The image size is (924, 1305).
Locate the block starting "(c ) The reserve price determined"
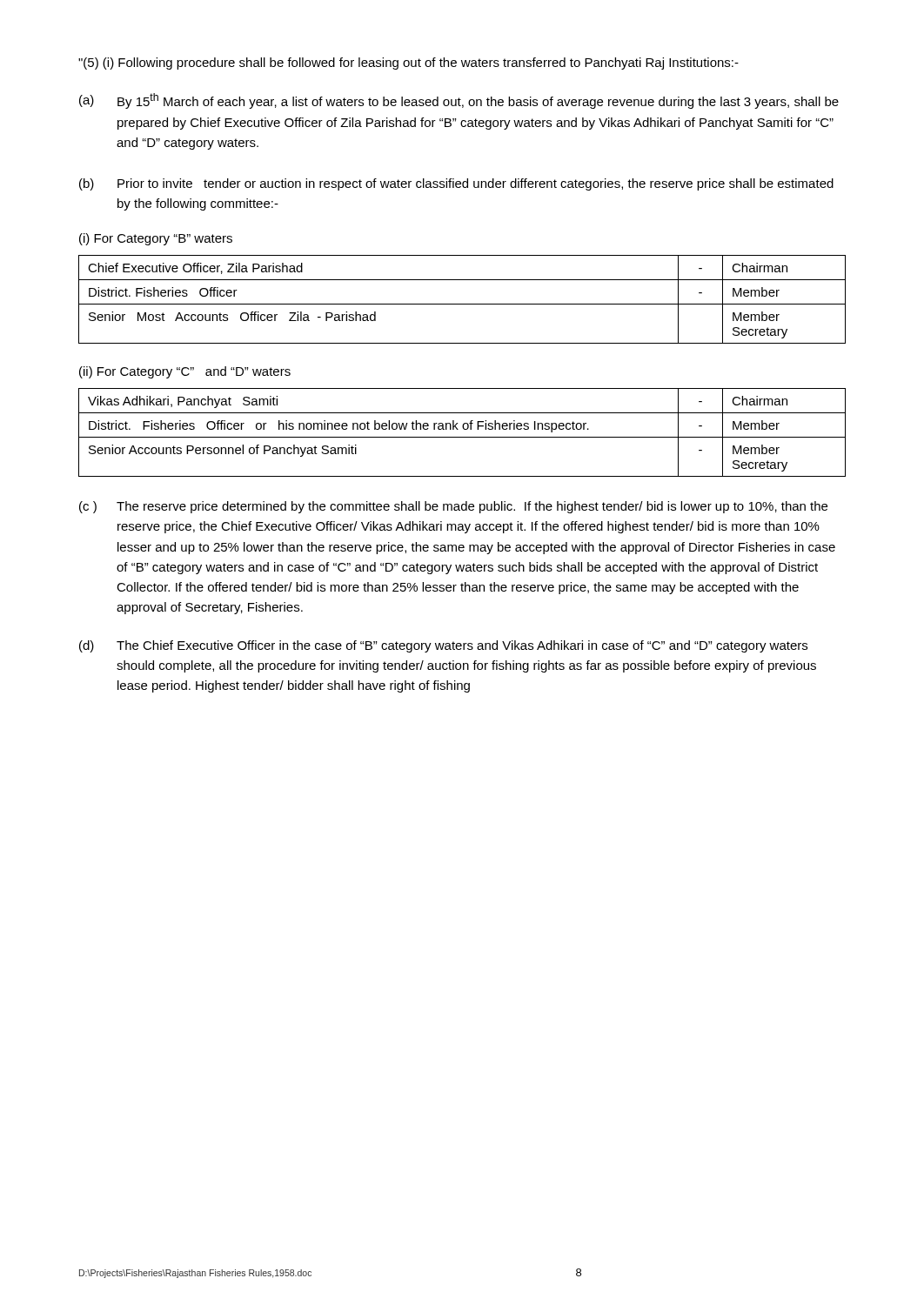(462, 557)
